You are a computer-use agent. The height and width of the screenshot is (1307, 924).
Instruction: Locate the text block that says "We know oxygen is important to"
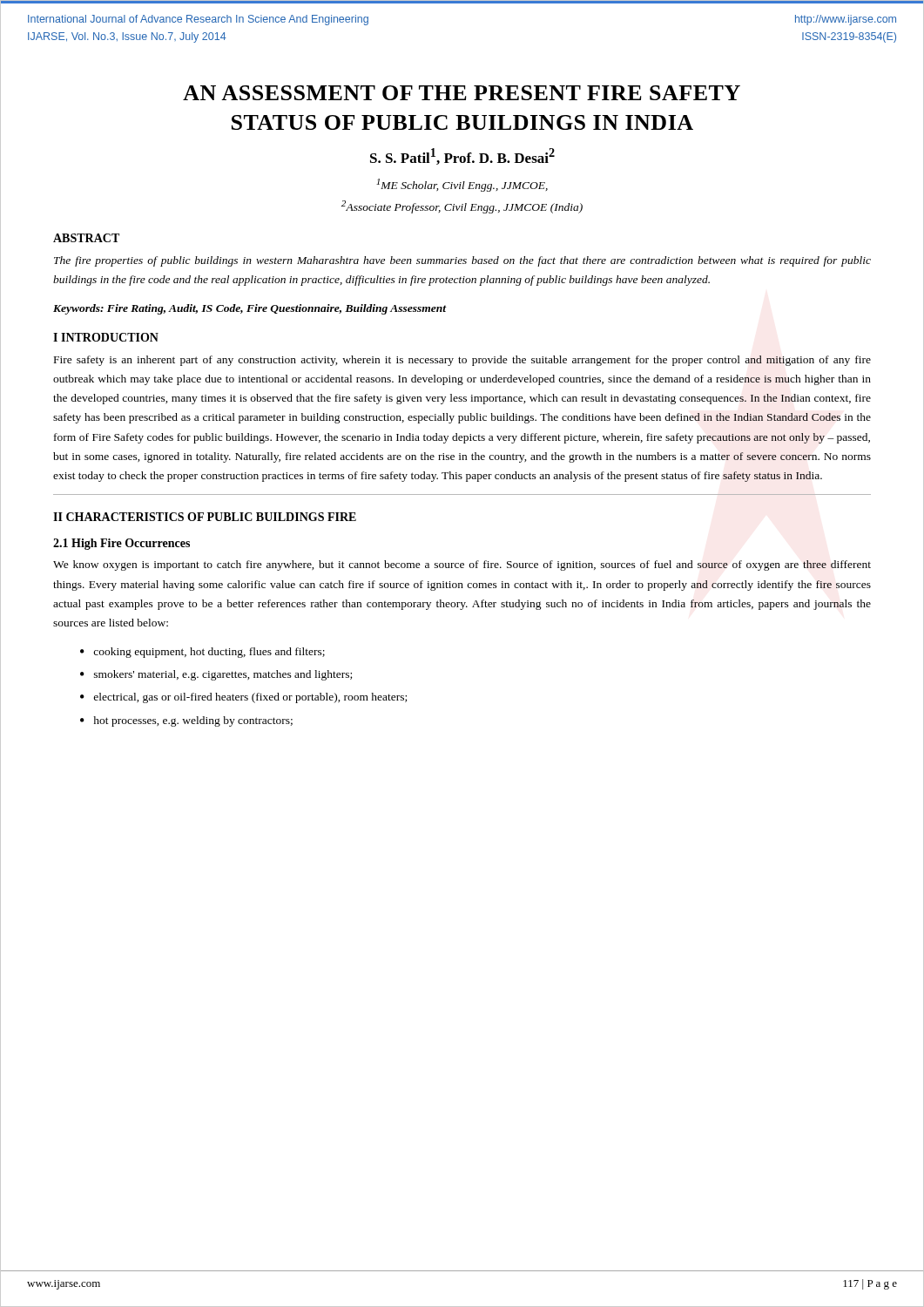tap(462, 594)
